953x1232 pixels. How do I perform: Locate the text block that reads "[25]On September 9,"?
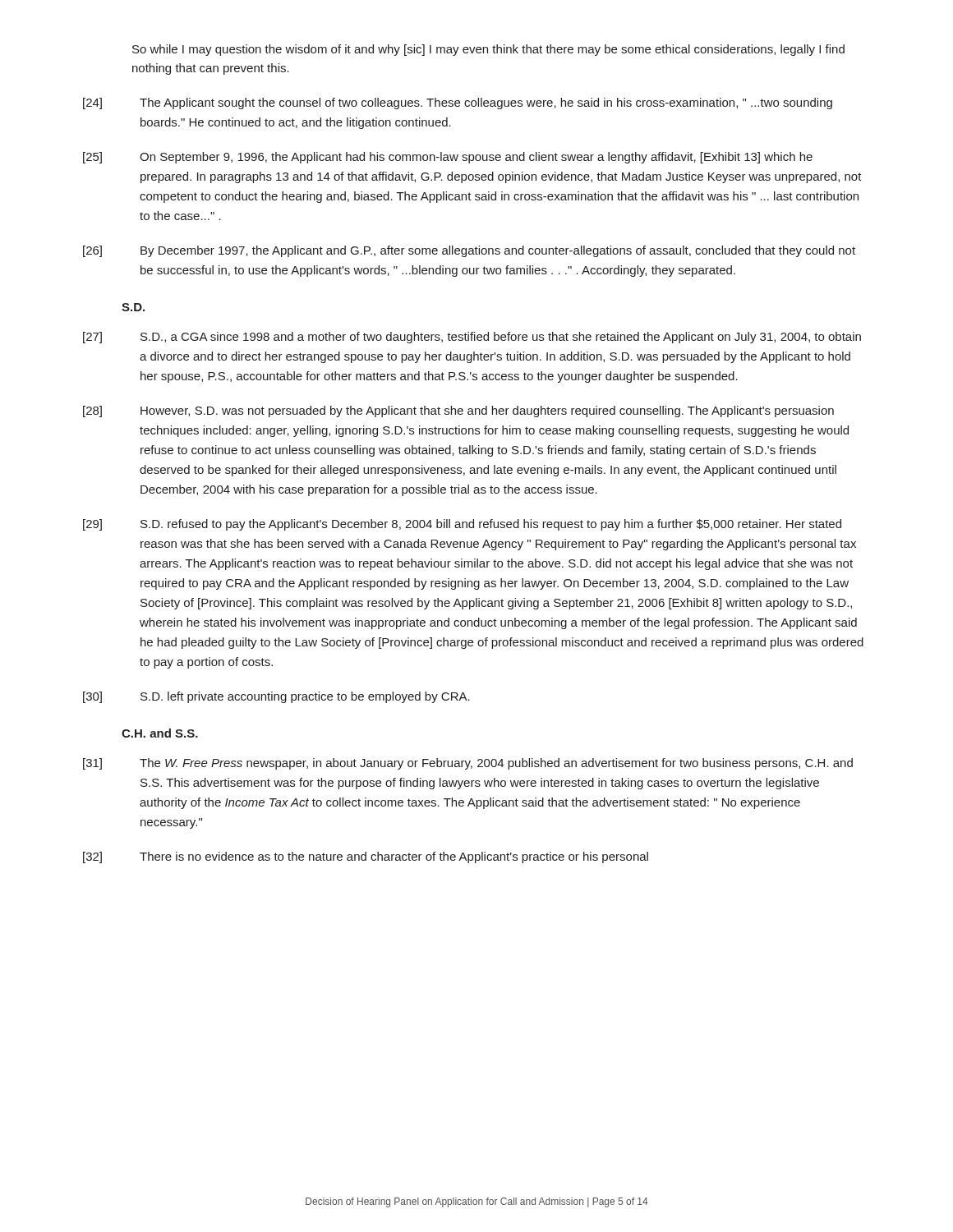(474, 186)
